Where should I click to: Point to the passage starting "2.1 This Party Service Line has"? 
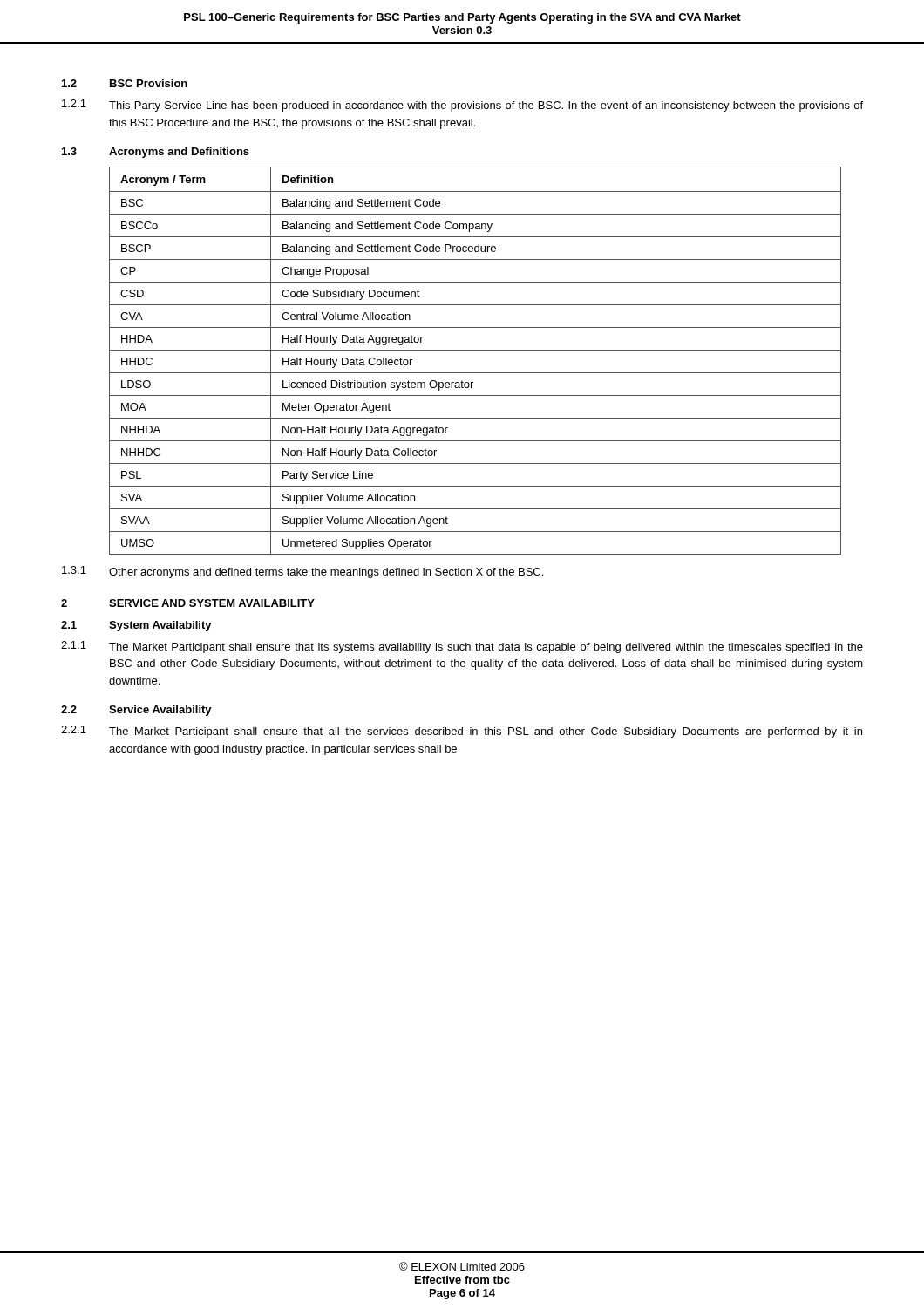462,114
